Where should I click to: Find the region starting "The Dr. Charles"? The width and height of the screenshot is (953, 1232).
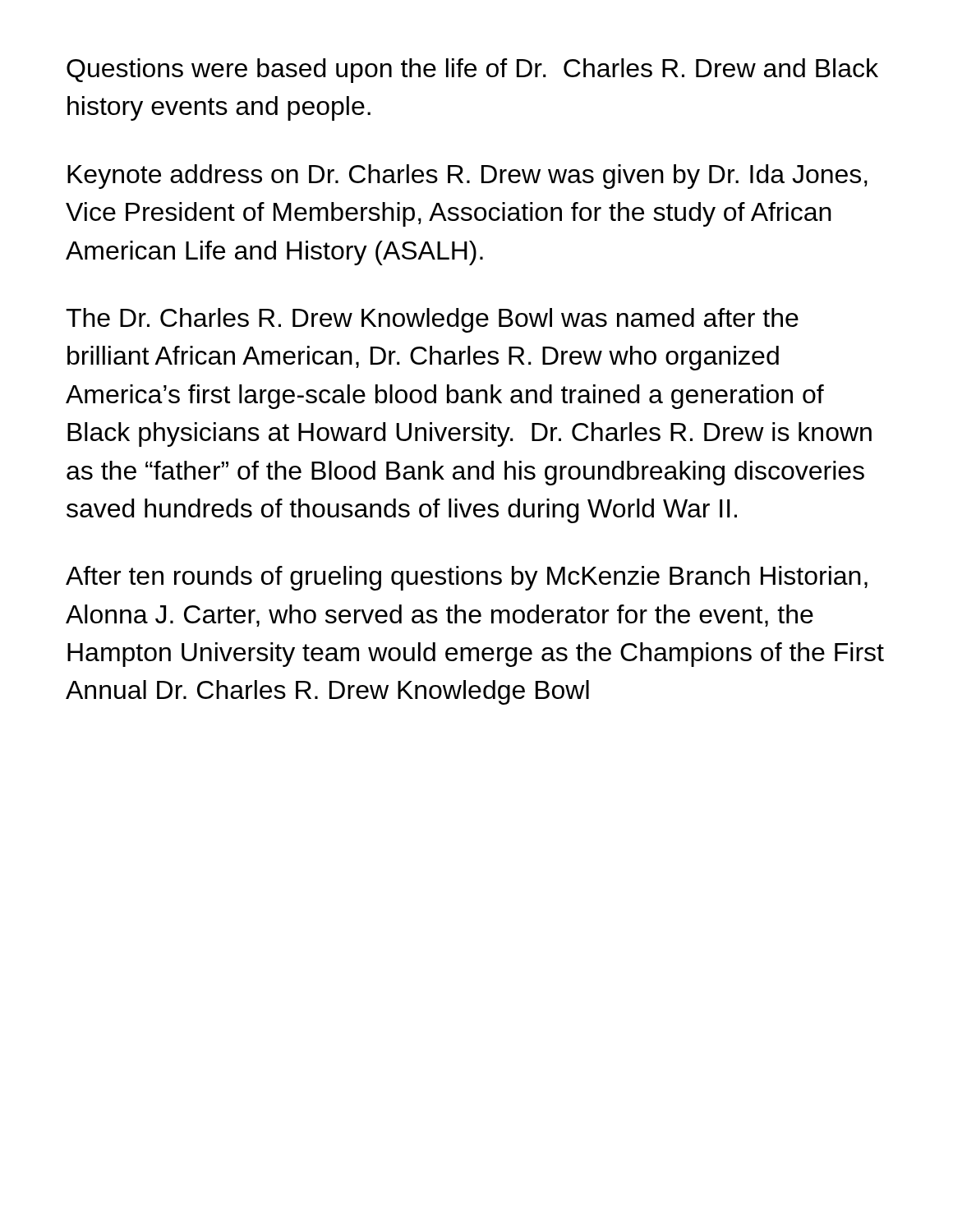469,413
